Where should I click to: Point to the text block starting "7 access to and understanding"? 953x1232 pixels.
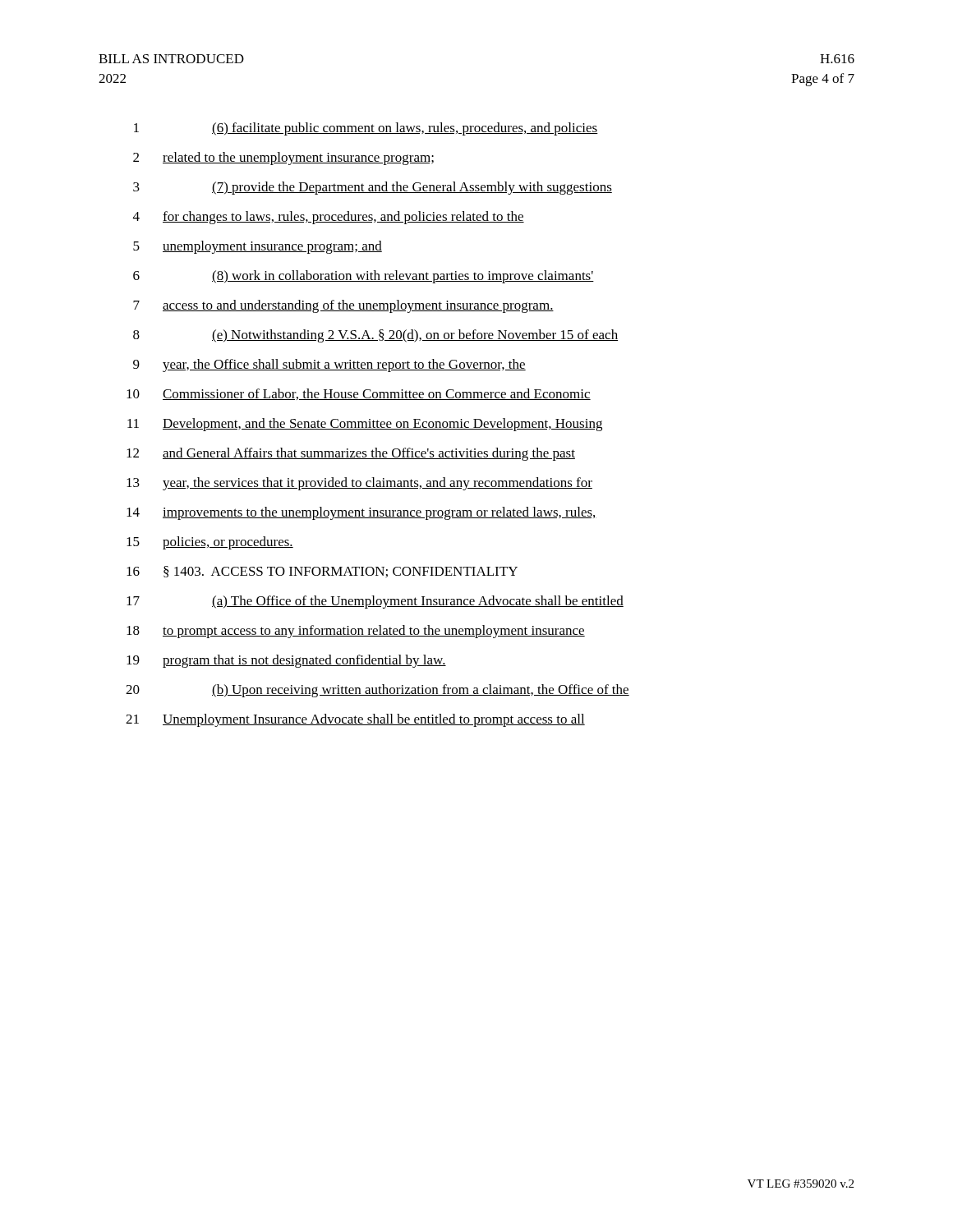(x=476, y=306)
